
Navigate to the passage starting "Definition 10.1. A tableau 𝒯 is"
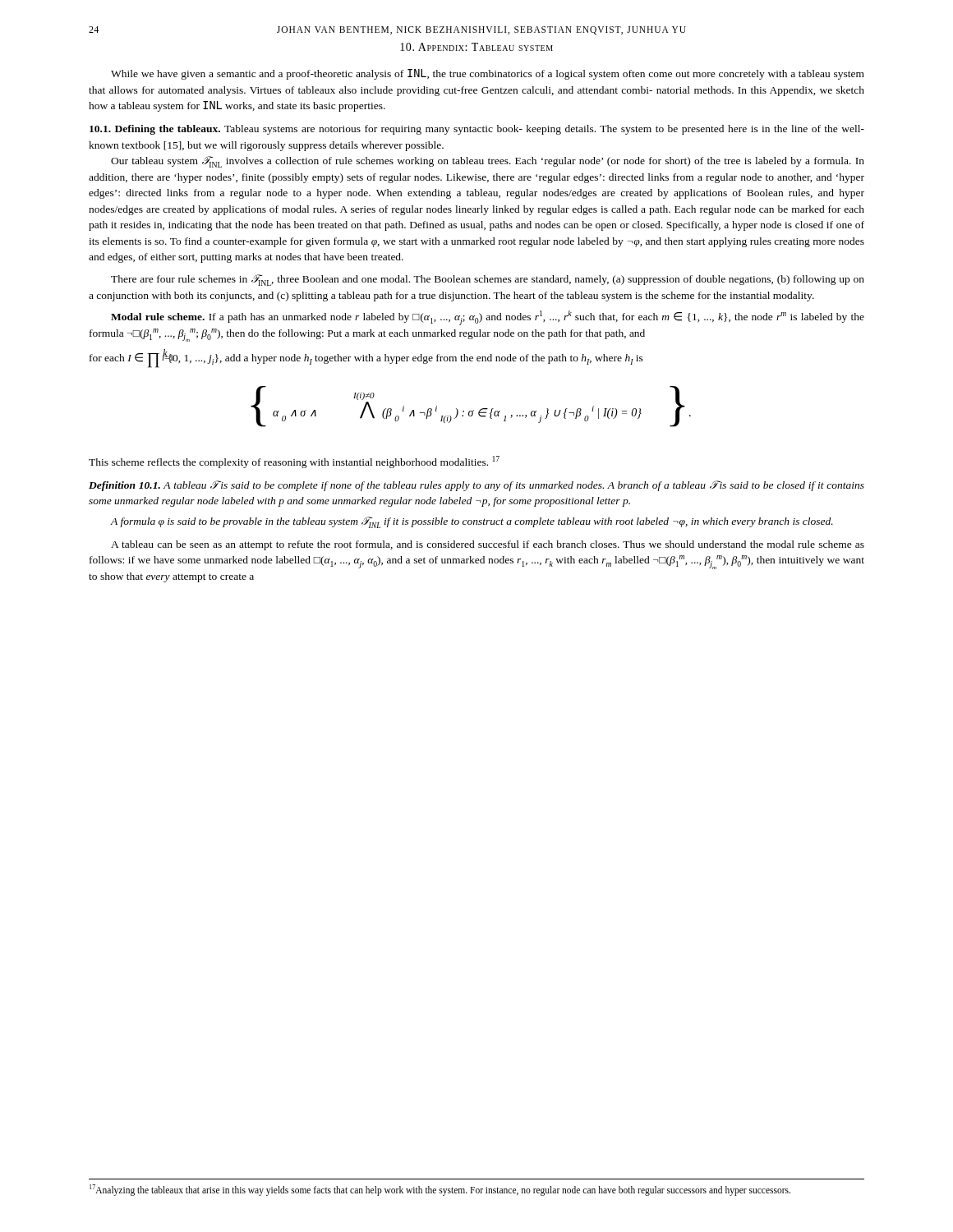click(x=476, y=503)
